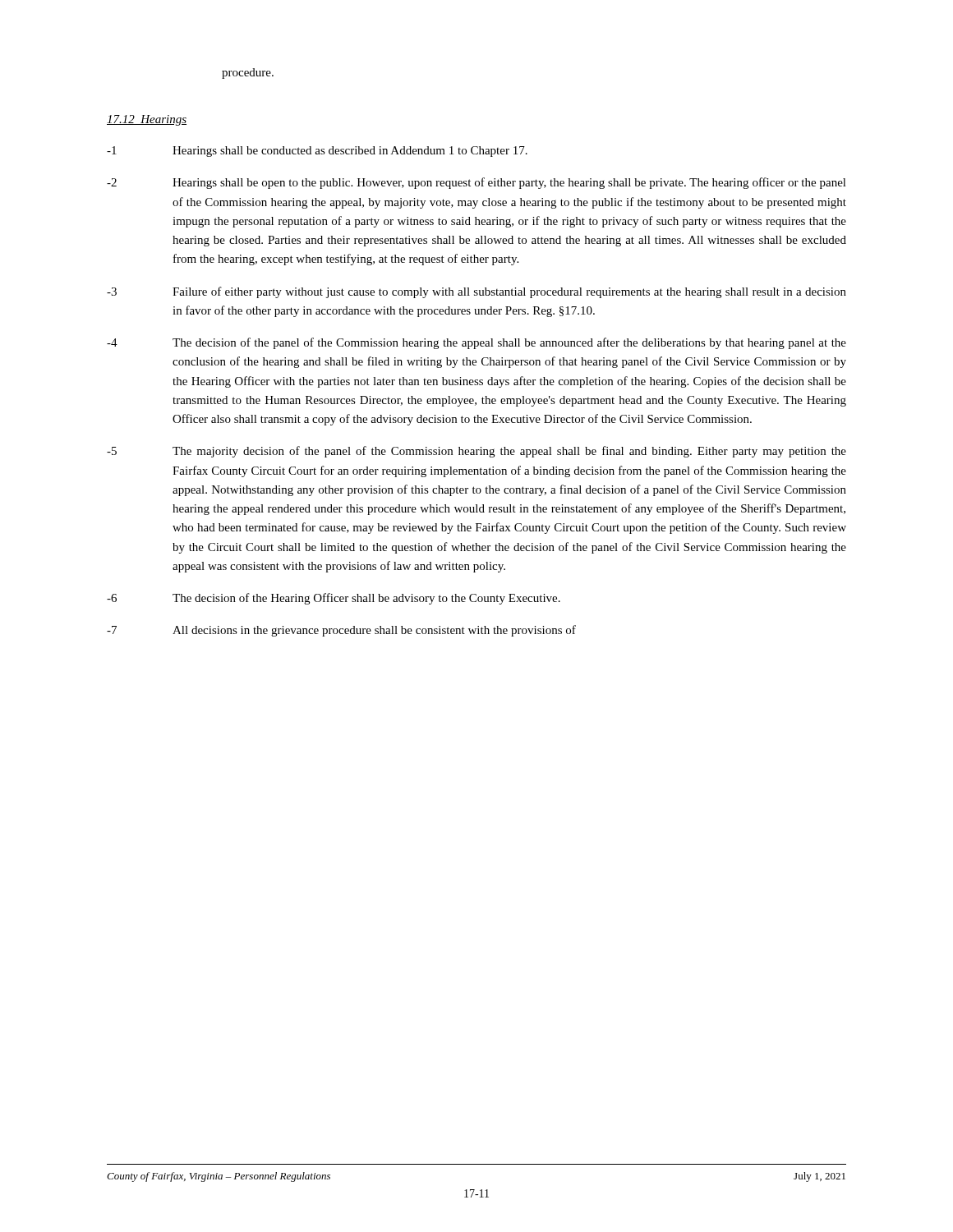Select the list item that says "-3 Failure of either party without just"
This screenshot has height=1232, width=953.
[476, 301]
